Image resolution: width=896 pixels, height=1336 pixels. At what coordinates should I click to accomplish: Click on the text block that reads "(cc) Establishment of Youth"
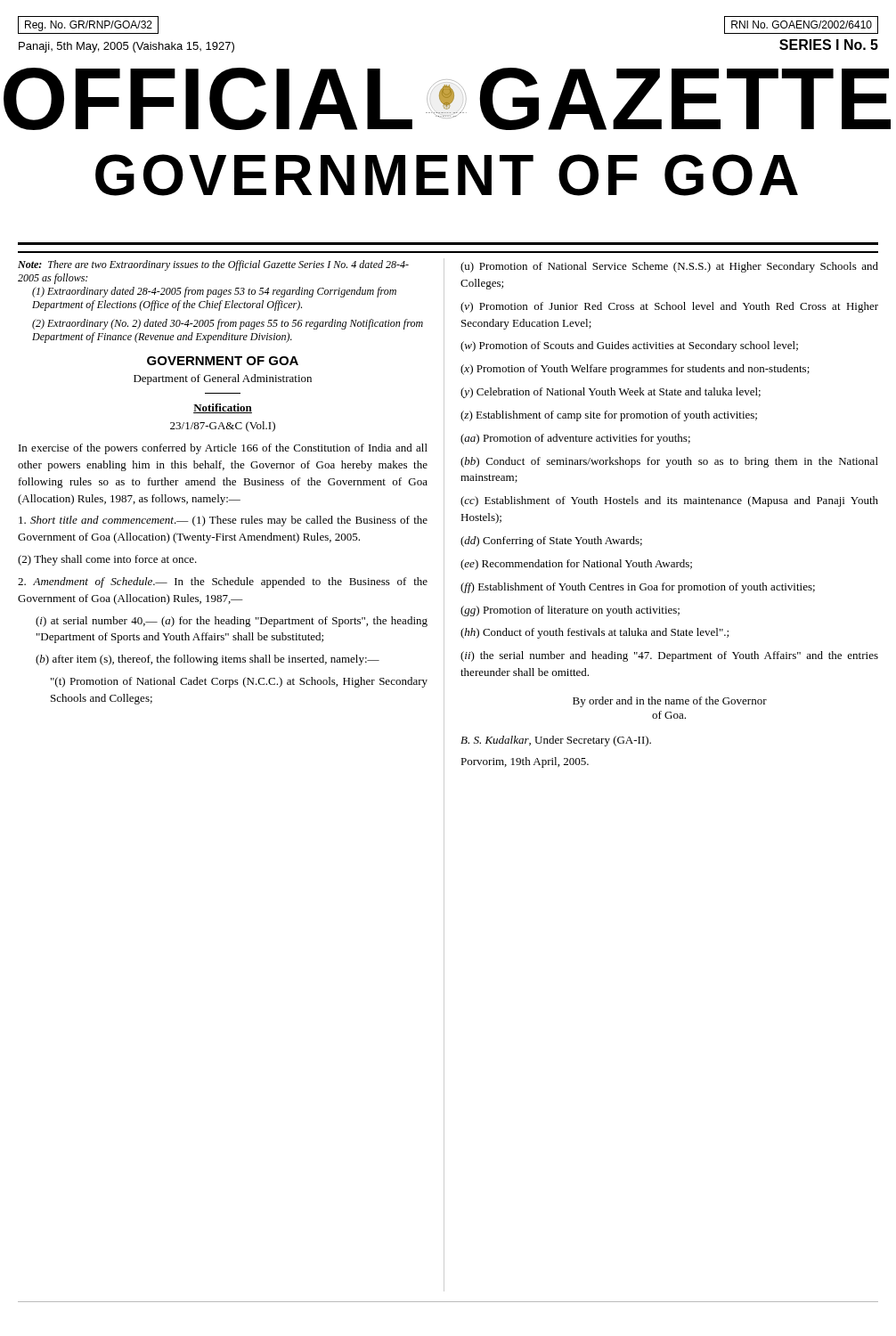tap(669, 509)
